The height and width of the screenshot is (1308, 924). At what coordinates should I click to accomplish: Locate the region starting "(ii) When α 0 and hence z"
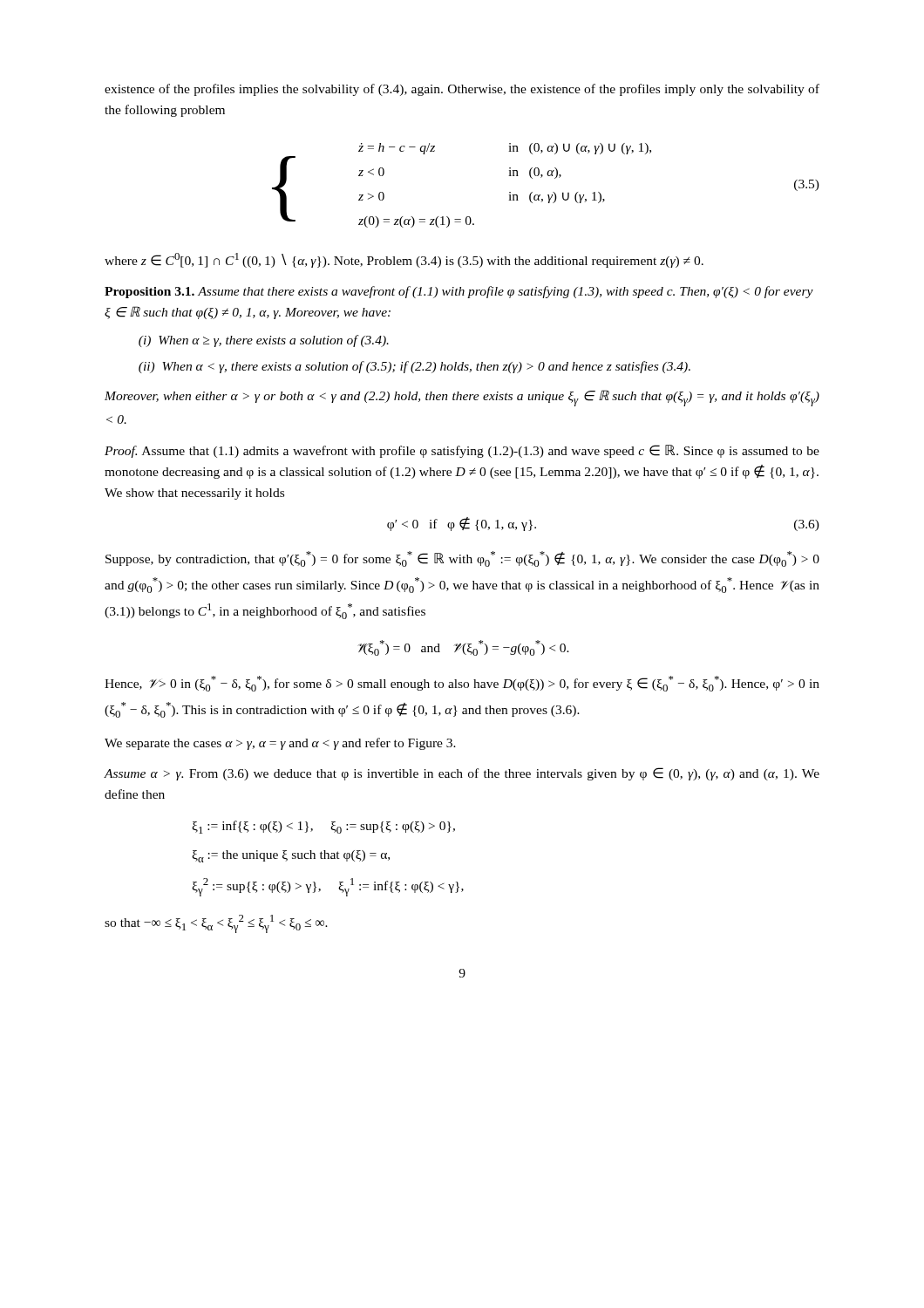[x=479, y=366]
